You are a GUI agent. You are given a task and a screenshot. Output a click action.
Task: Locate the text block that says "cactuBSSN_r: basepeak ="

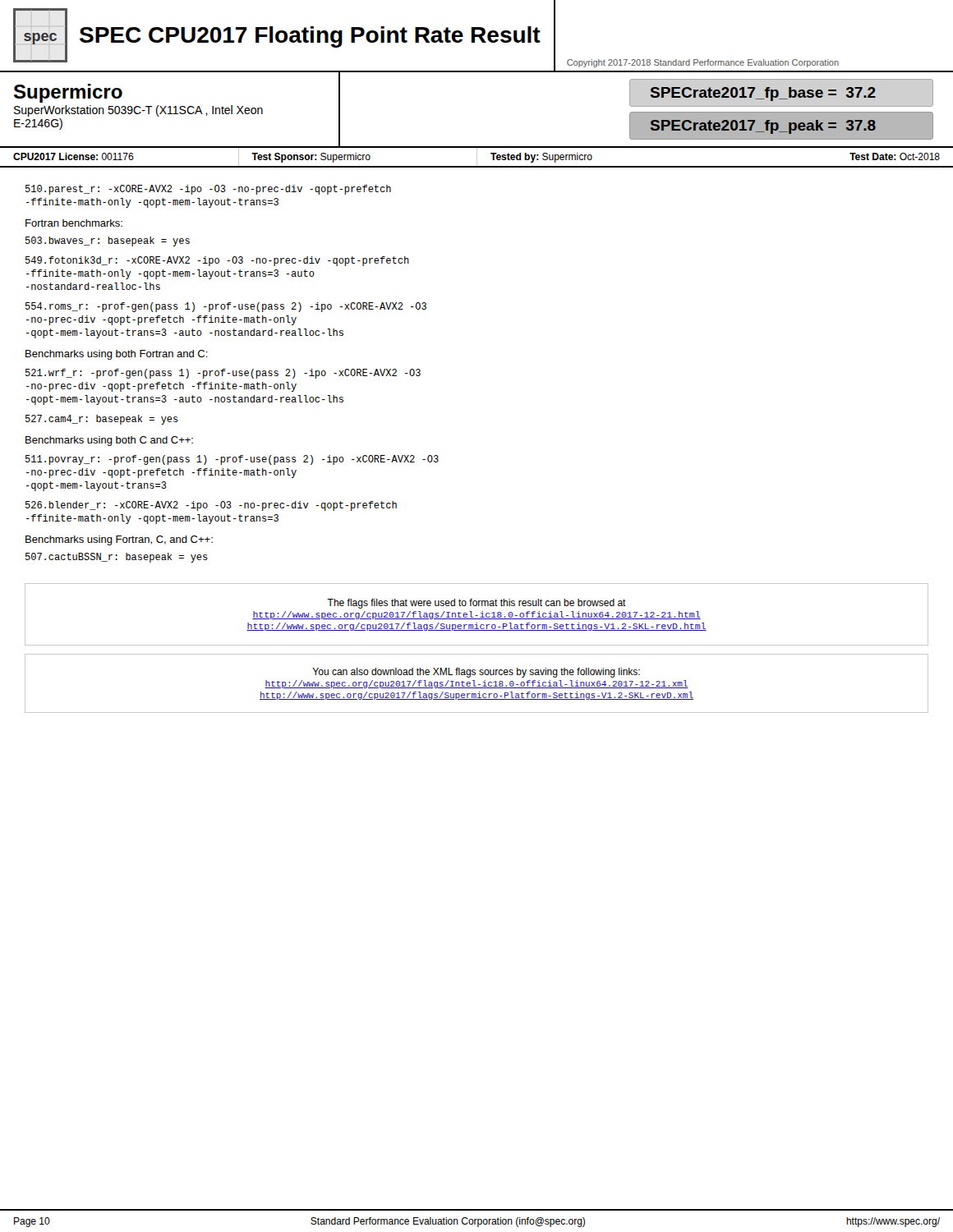pos(116,558)
